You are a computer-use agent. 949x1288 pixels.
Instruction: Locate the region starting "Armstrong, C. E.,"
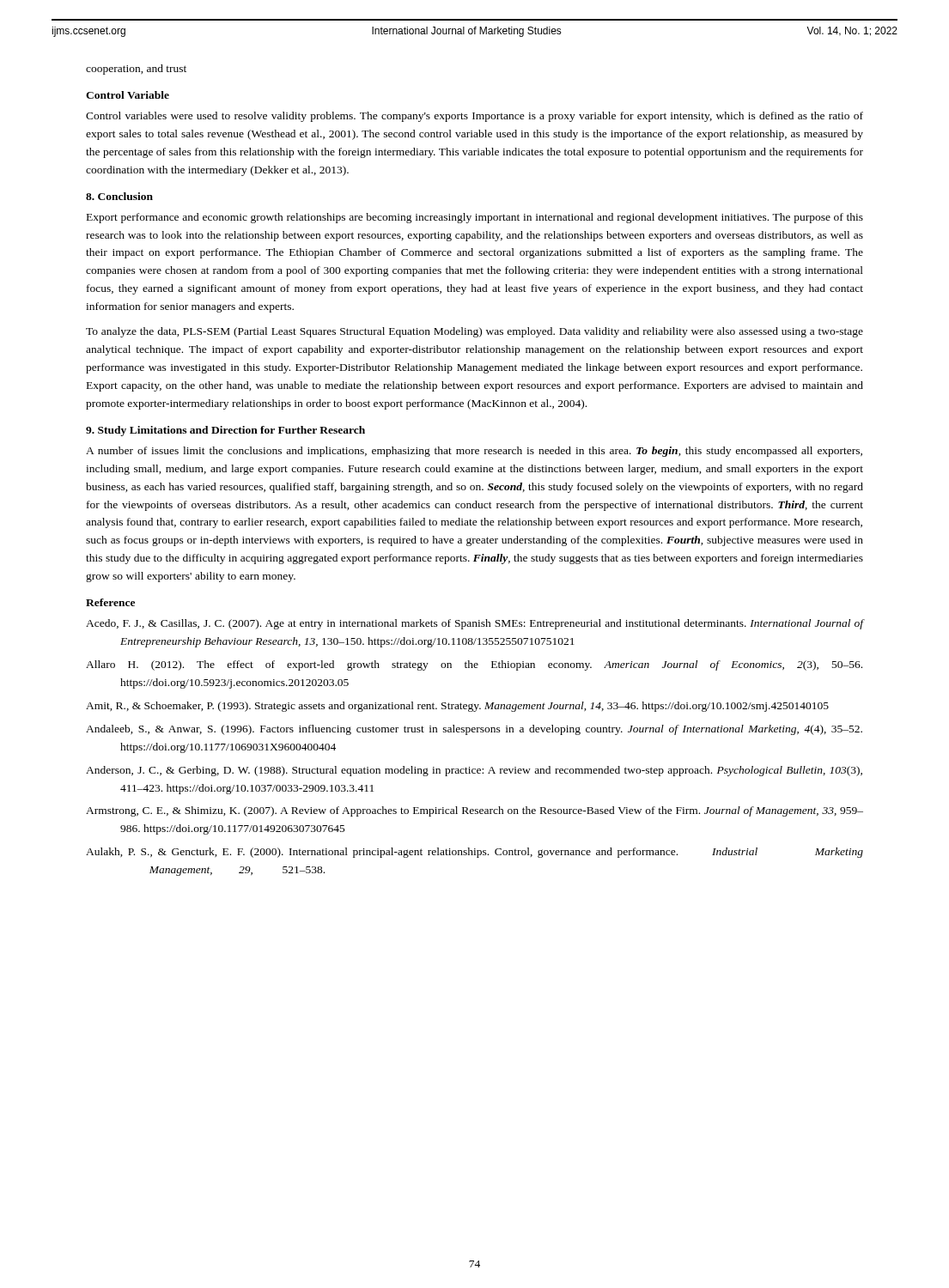(x=474, y=819)
